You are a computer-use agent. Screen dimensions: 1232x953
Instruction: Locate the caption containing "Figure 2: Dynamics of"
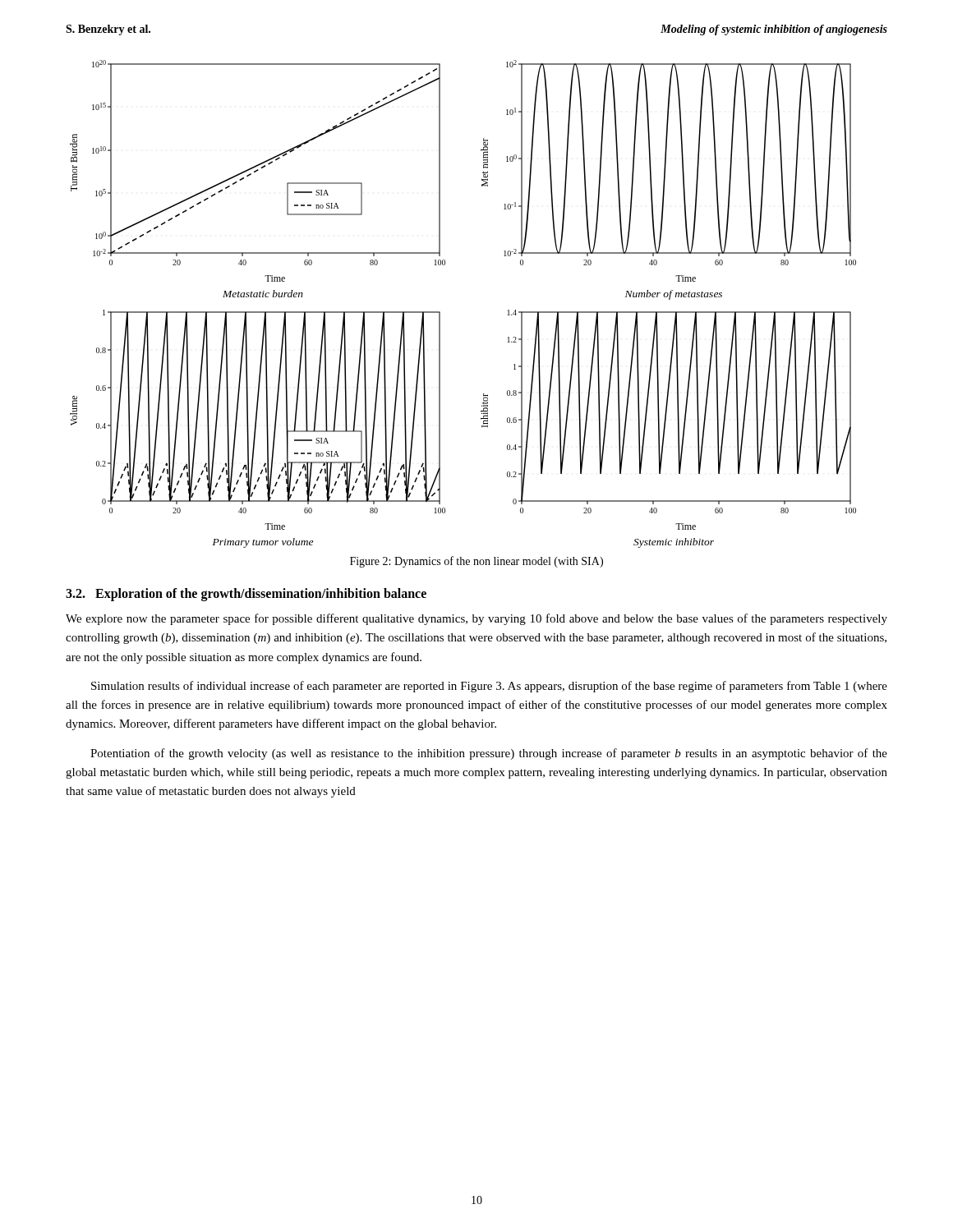tap(476, 561)
